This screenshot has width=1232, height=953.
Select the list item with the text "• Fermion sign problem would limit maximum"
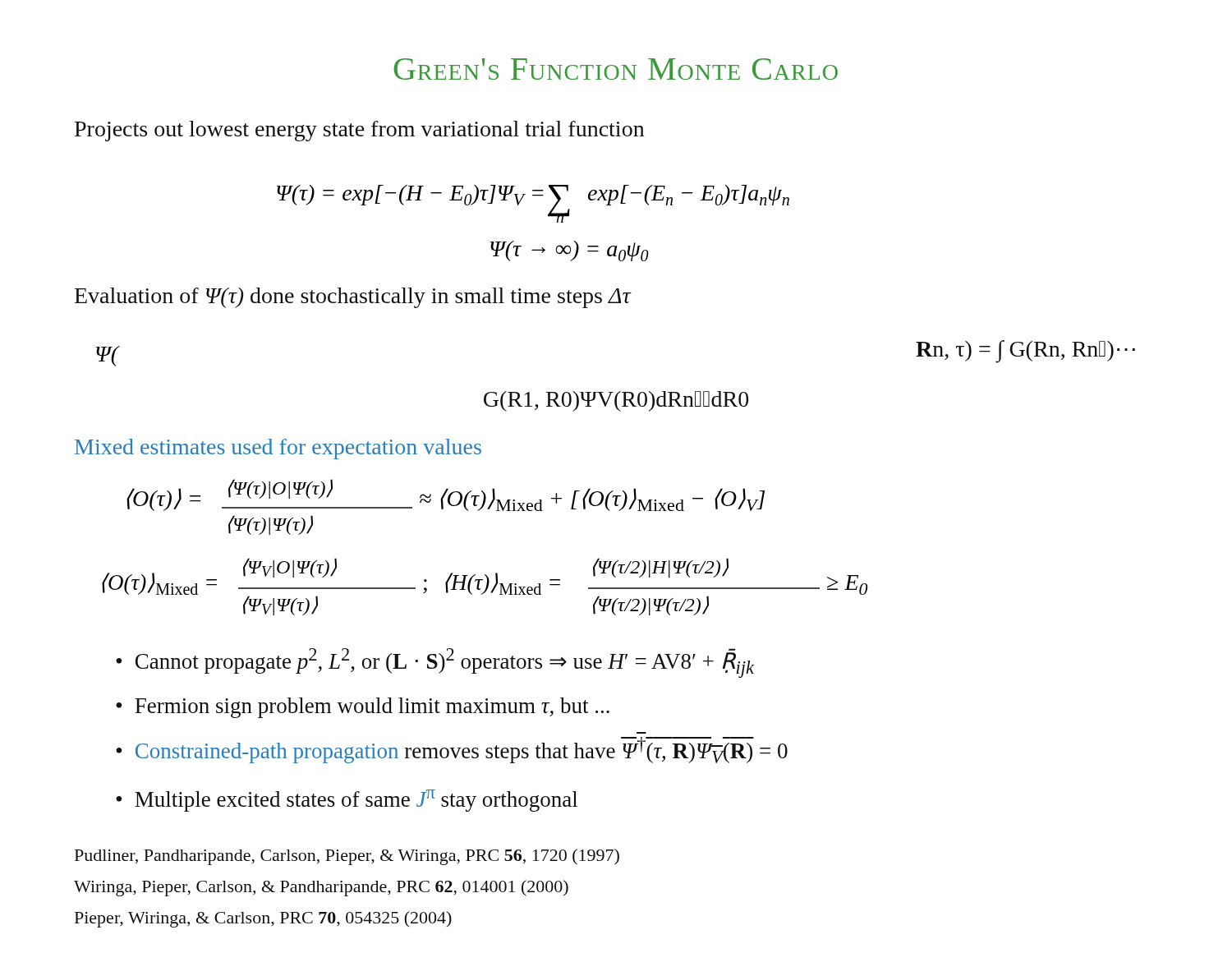click(x=363, y=706)
